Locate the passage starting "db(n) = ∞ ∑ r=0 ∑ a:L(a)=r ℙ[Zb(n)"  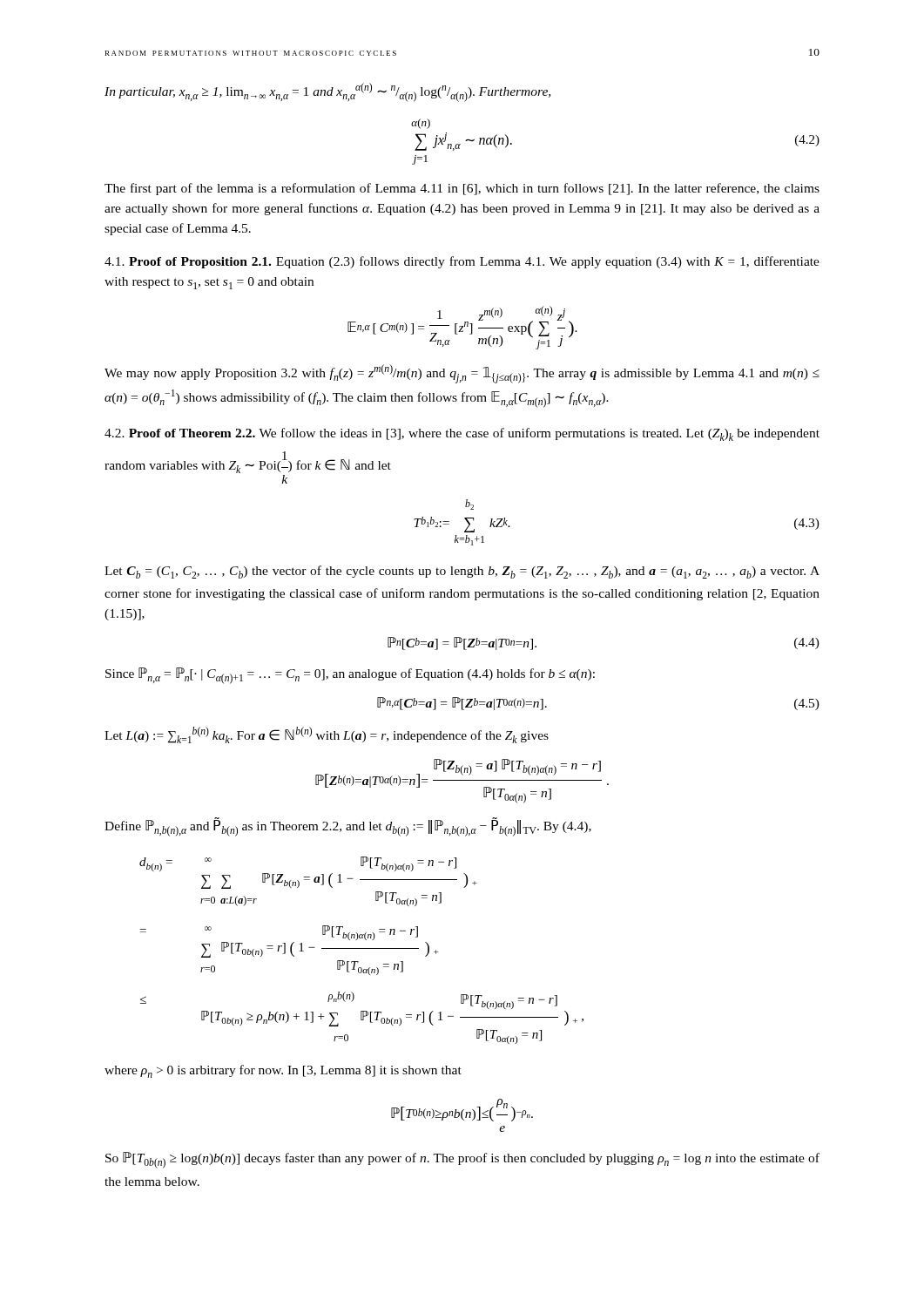(361, 950)
